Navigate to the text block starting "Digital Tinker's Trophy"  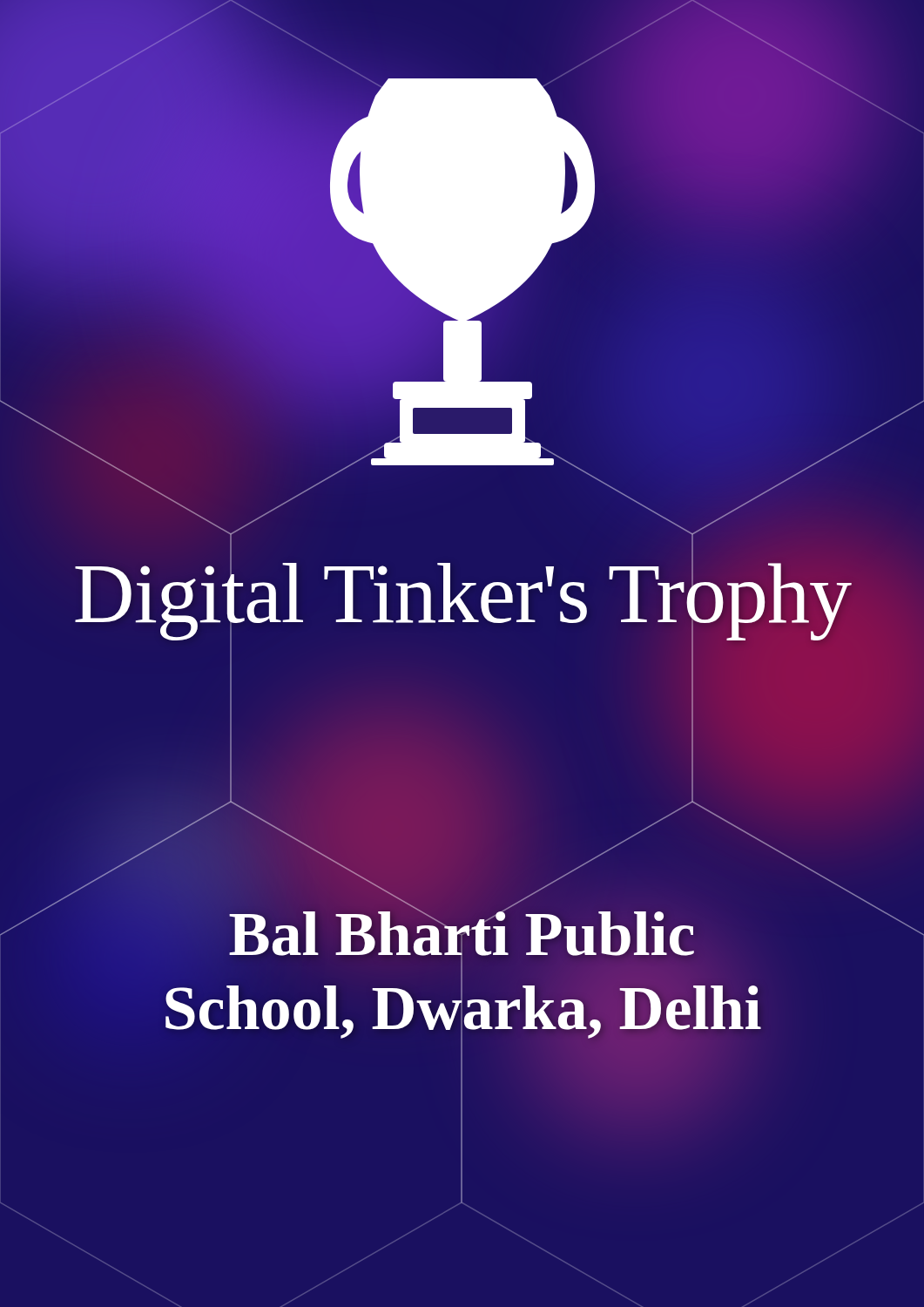click(462, 594)
